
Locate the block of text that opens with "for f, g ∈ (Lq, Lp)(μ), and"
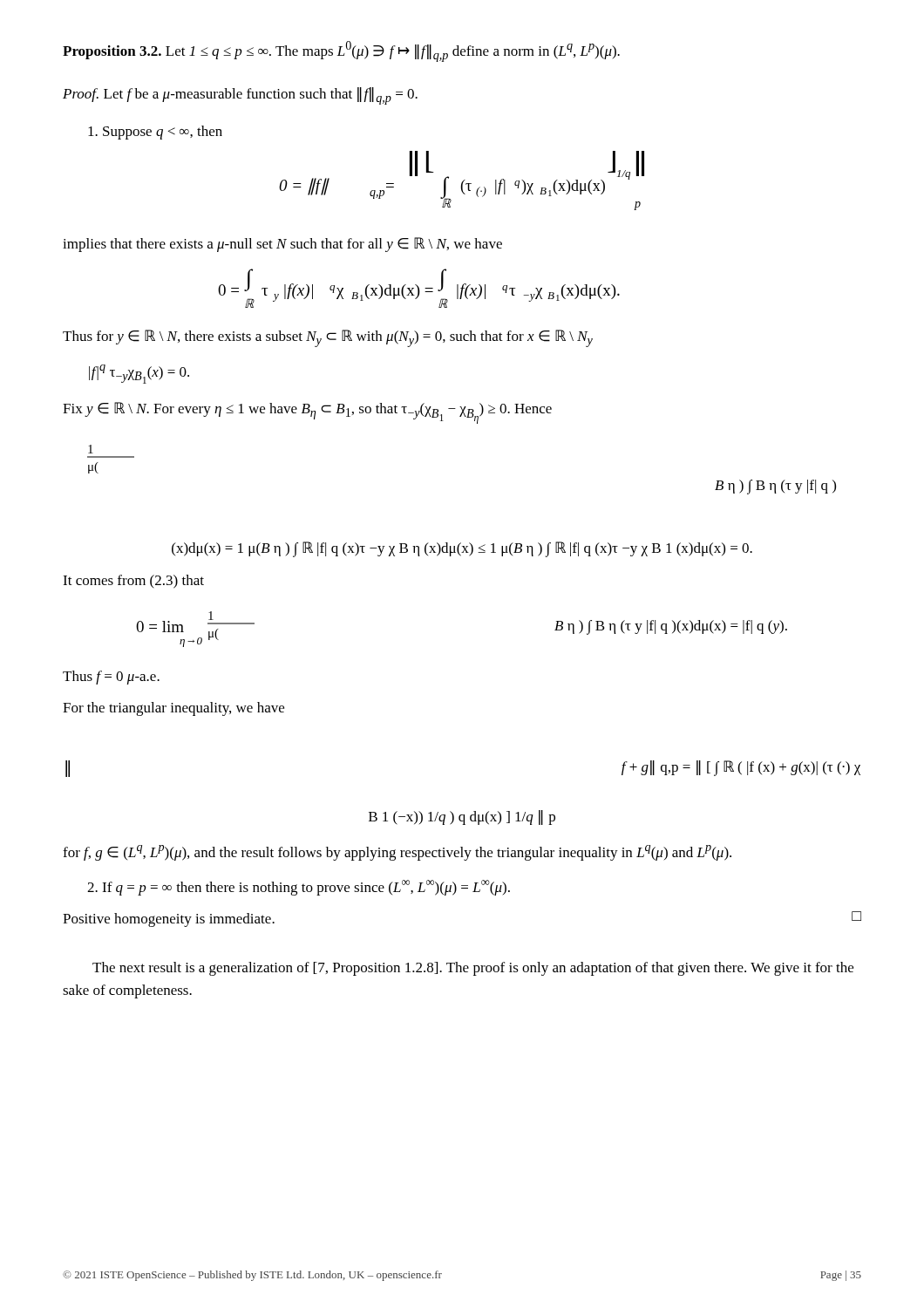[398, 850]
